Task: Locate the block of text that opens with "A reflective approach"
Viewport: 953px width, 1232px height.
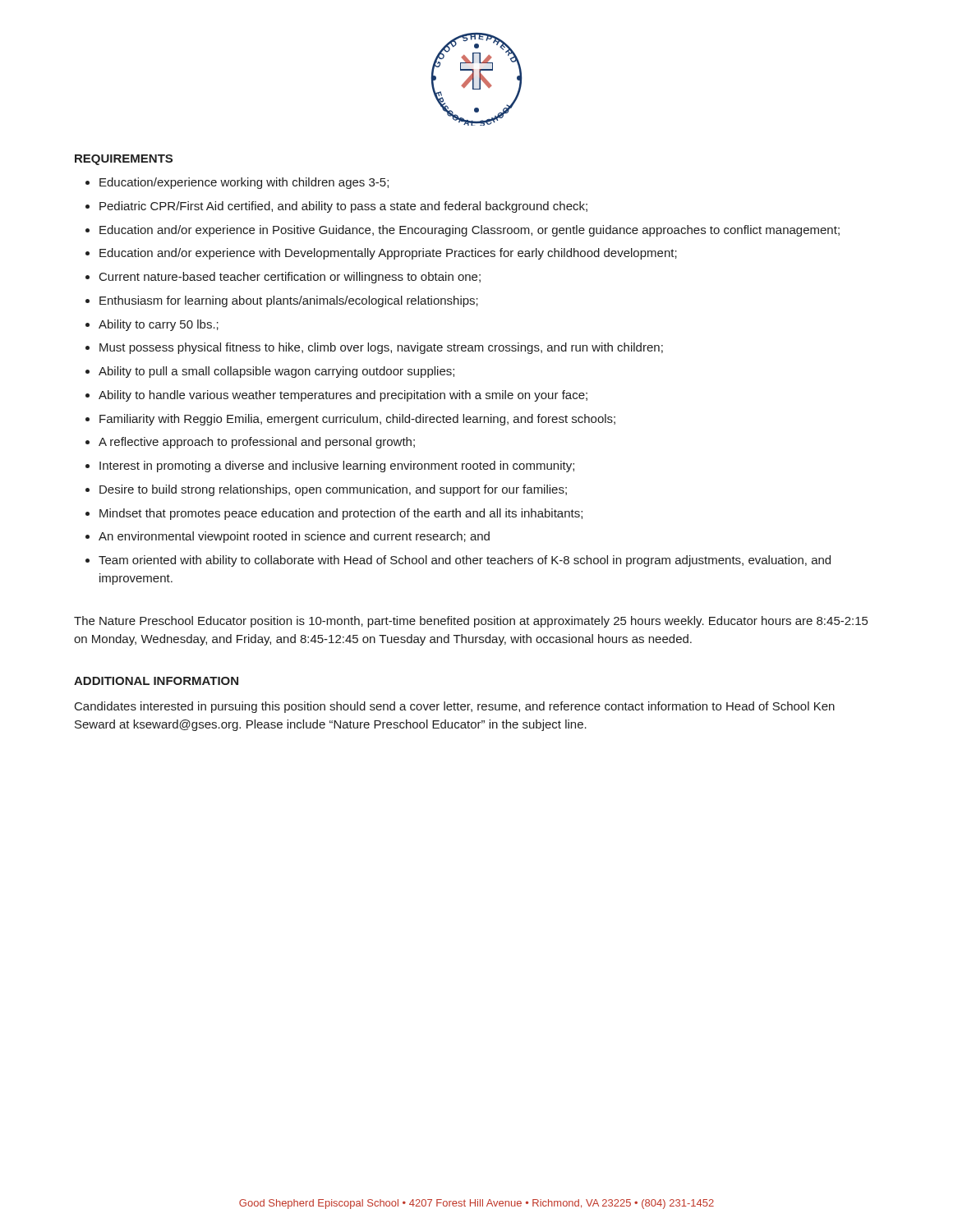Action: pyautogui.click(x=257, y=442)
